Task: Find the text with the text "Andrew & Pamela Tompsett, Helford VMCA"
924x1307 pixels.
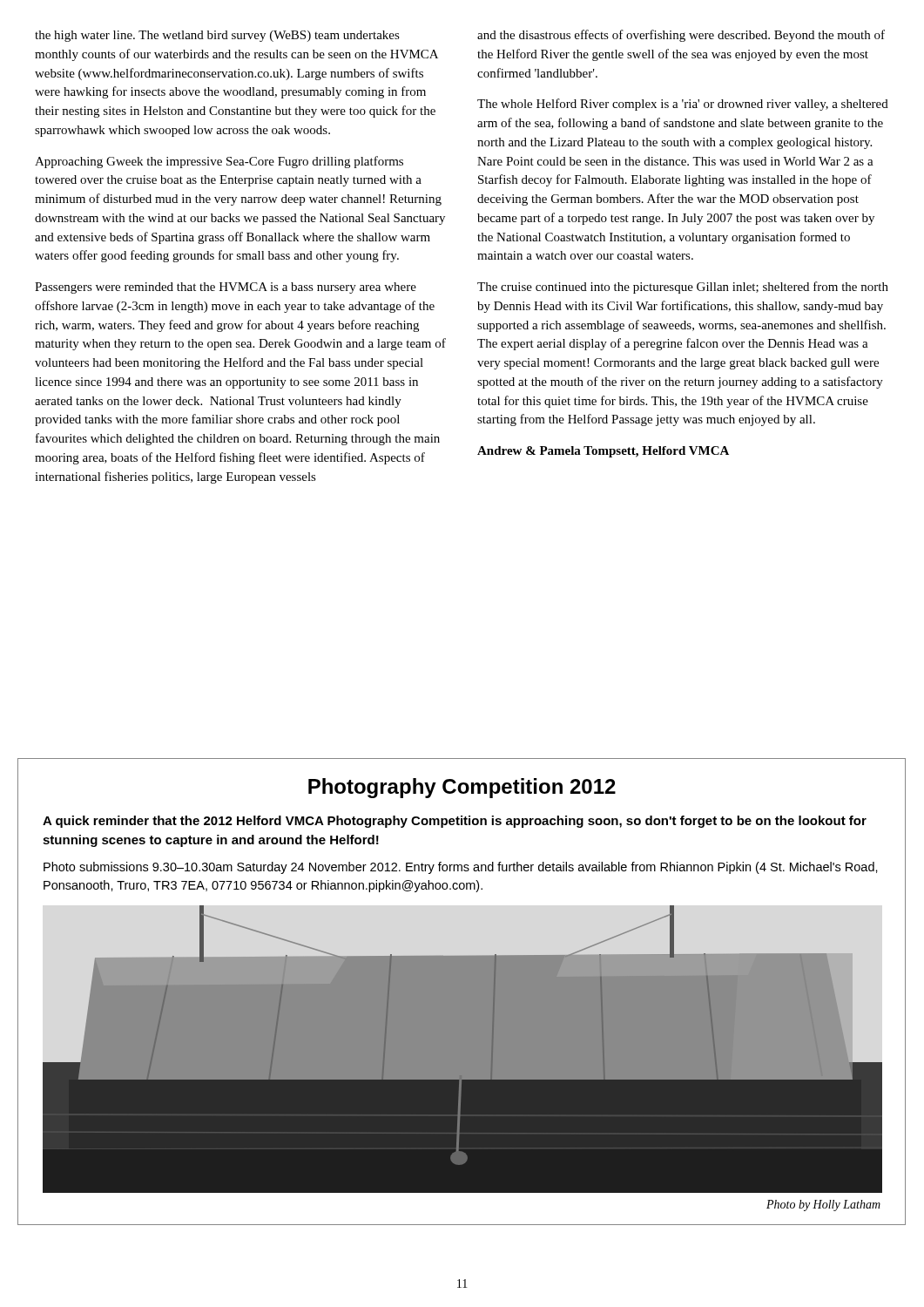Action: 683,451
